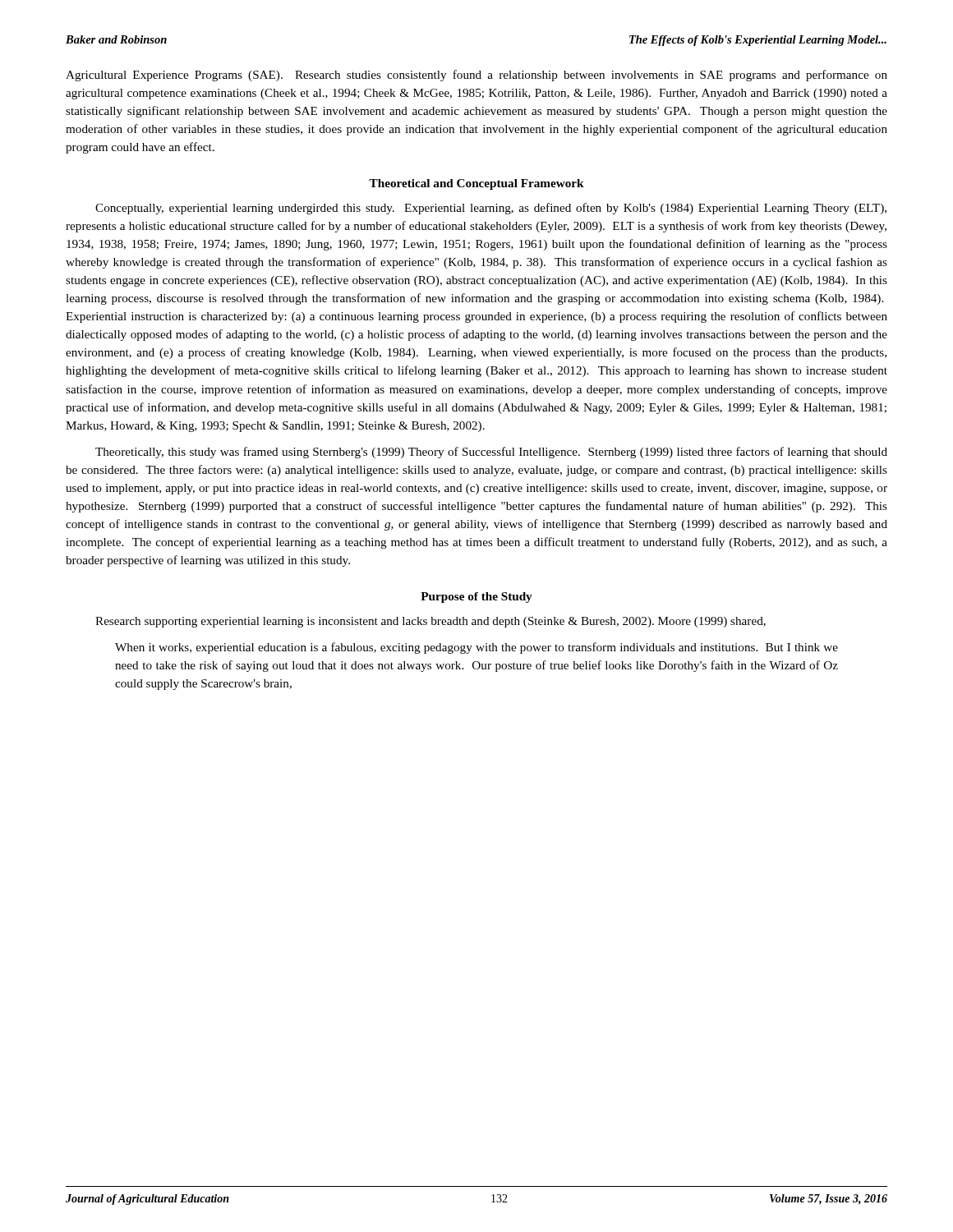953x1232 pixels.
Task: Locate the section header that reads "Purpose of the Study"
Action: (476, 596)
